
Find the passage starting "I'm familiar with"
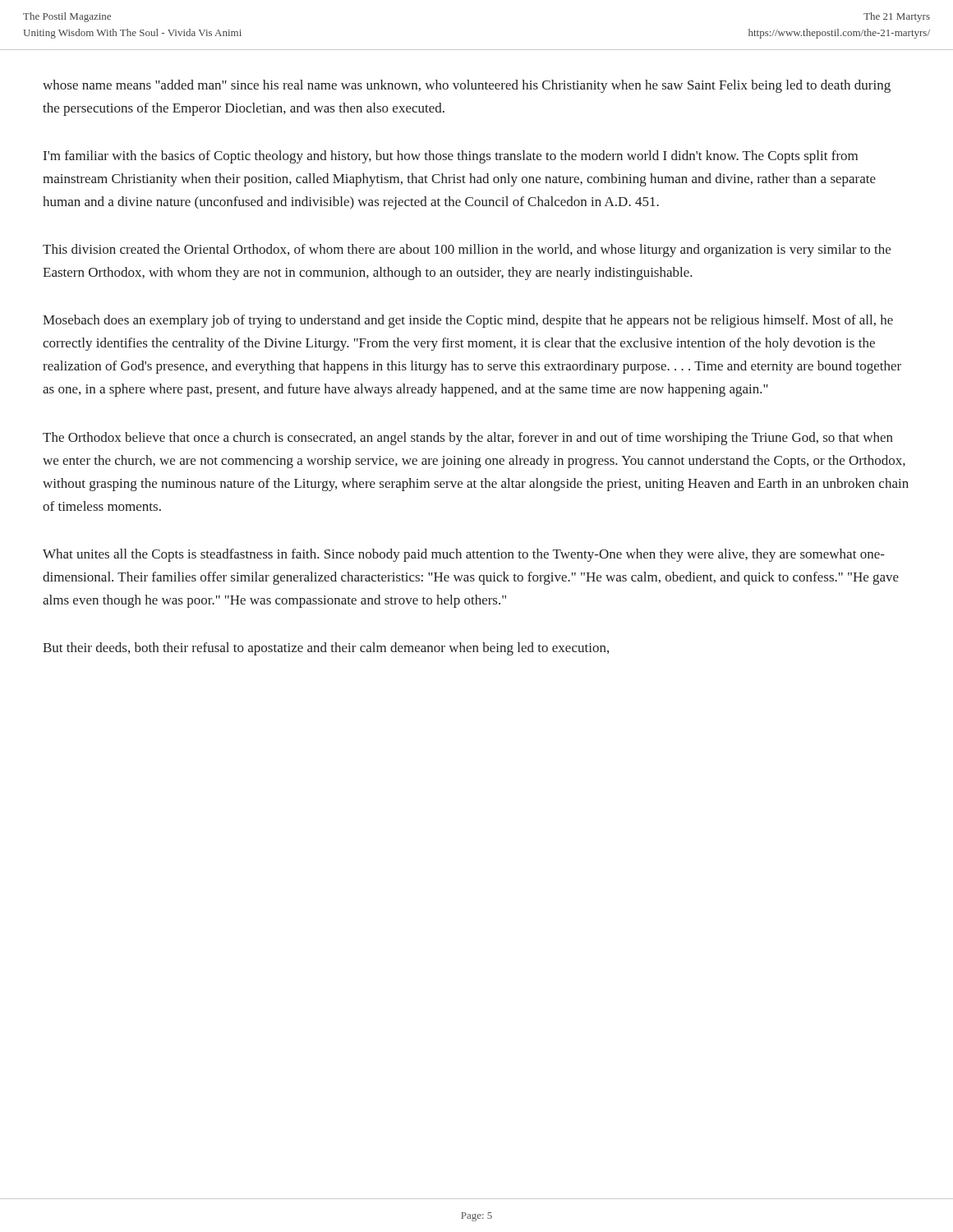[x=459, y=179]
